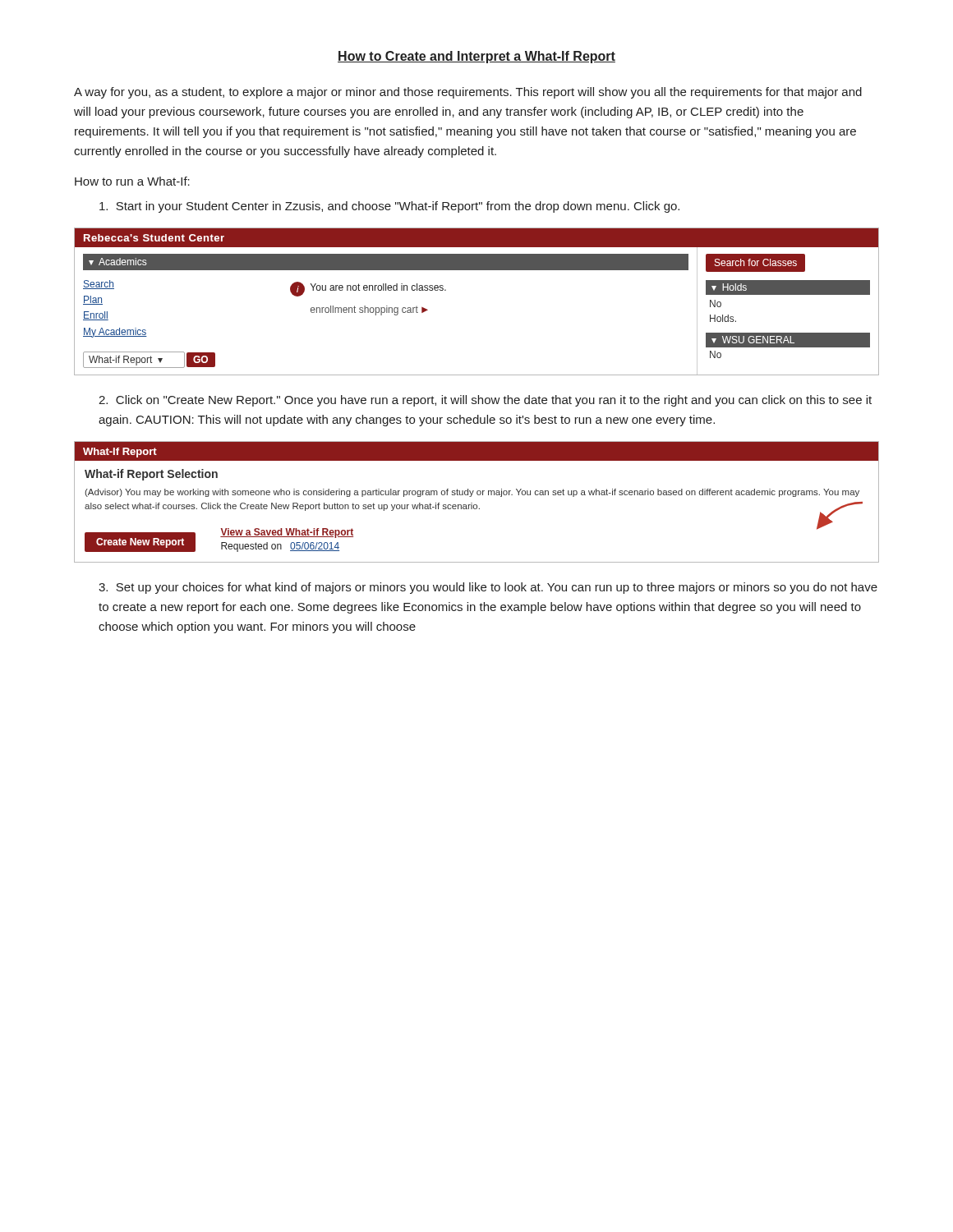Locate the text block with the text "A way for you, as a student, to"
This screenshot has width=953, height=1232.
[468, 121]
